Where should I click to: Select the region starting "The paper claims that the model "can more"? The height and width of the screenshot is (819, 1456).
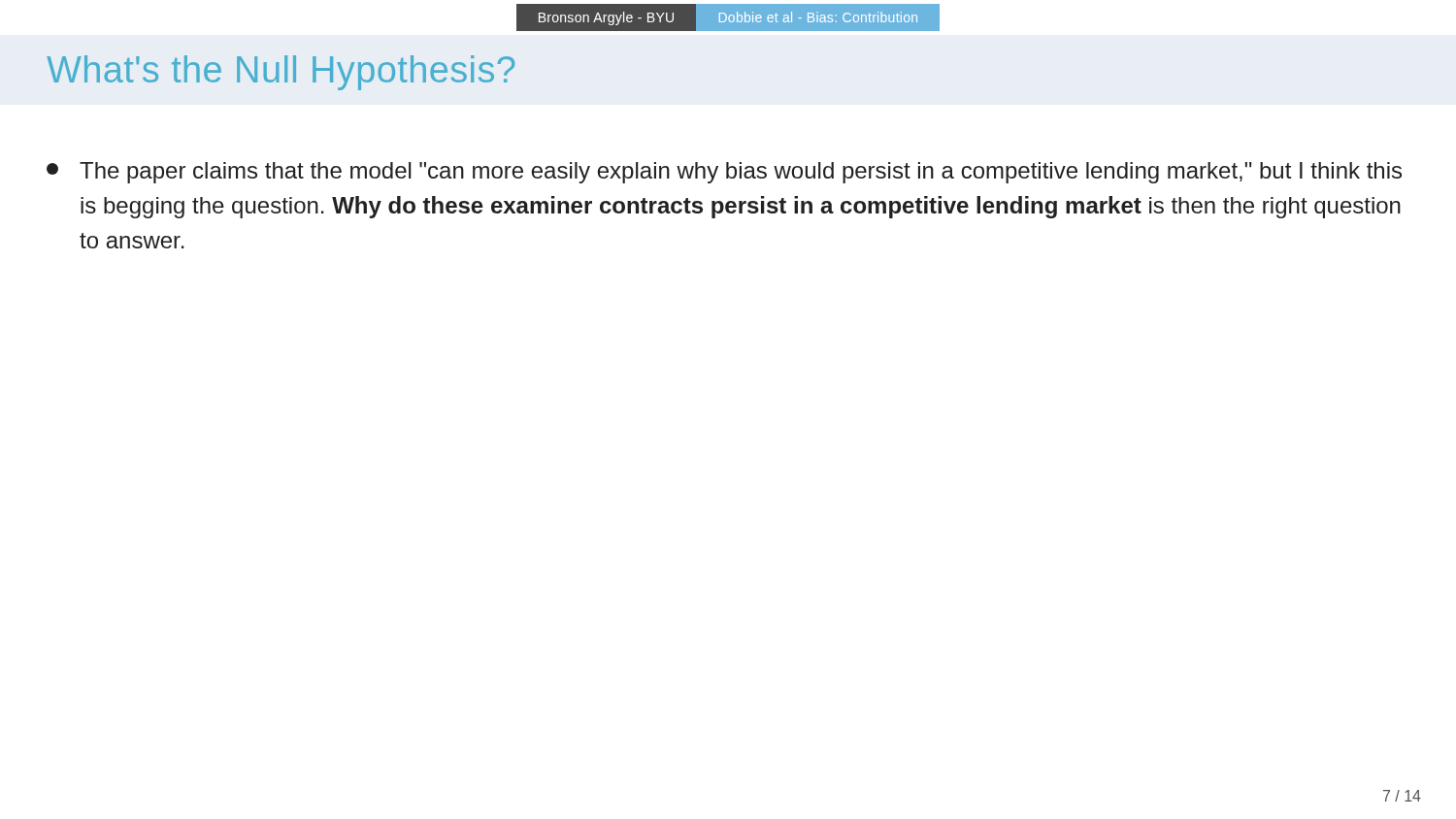(x=726, y=206)
